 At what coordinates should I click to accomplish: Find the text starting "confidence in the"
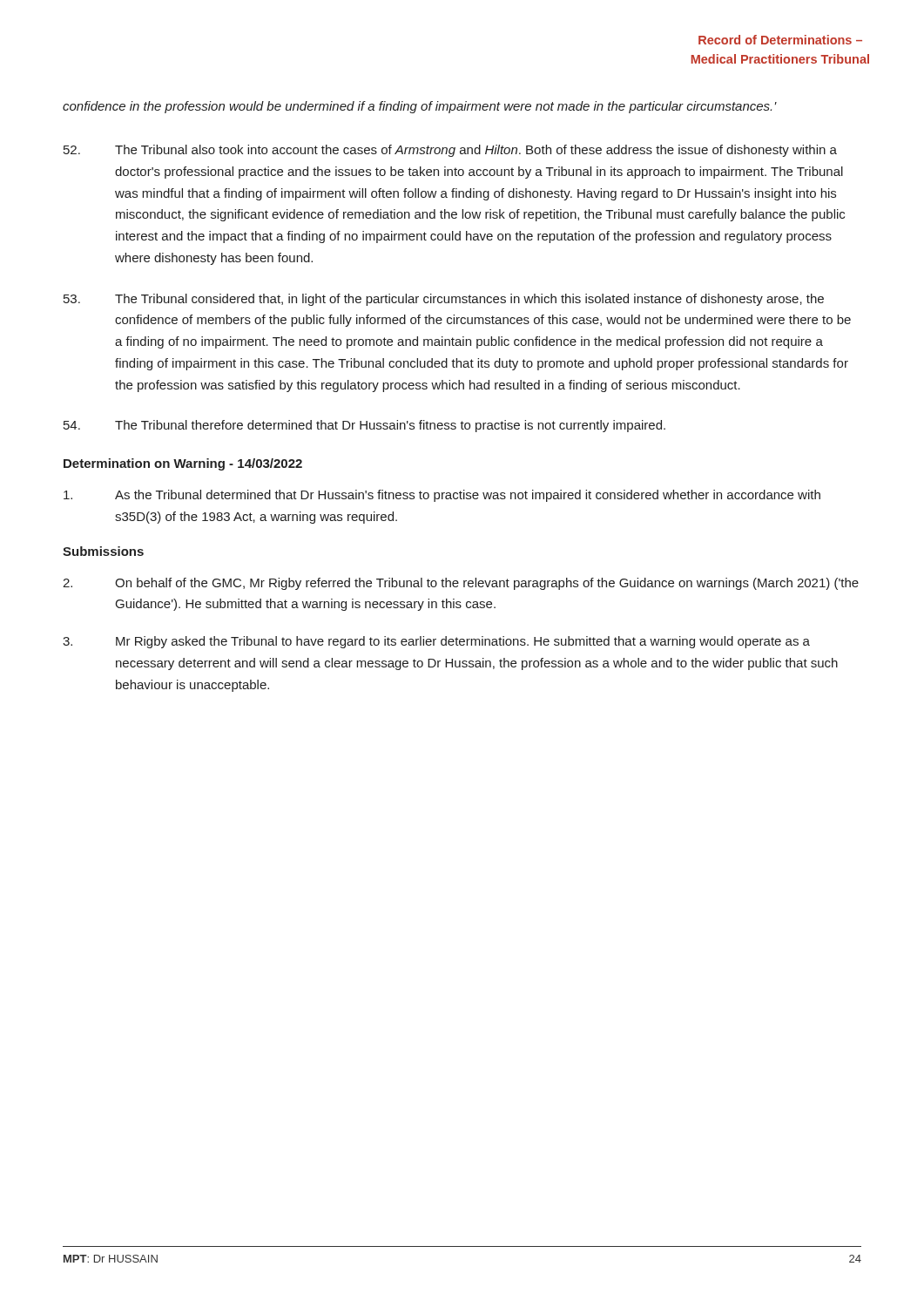419,106
